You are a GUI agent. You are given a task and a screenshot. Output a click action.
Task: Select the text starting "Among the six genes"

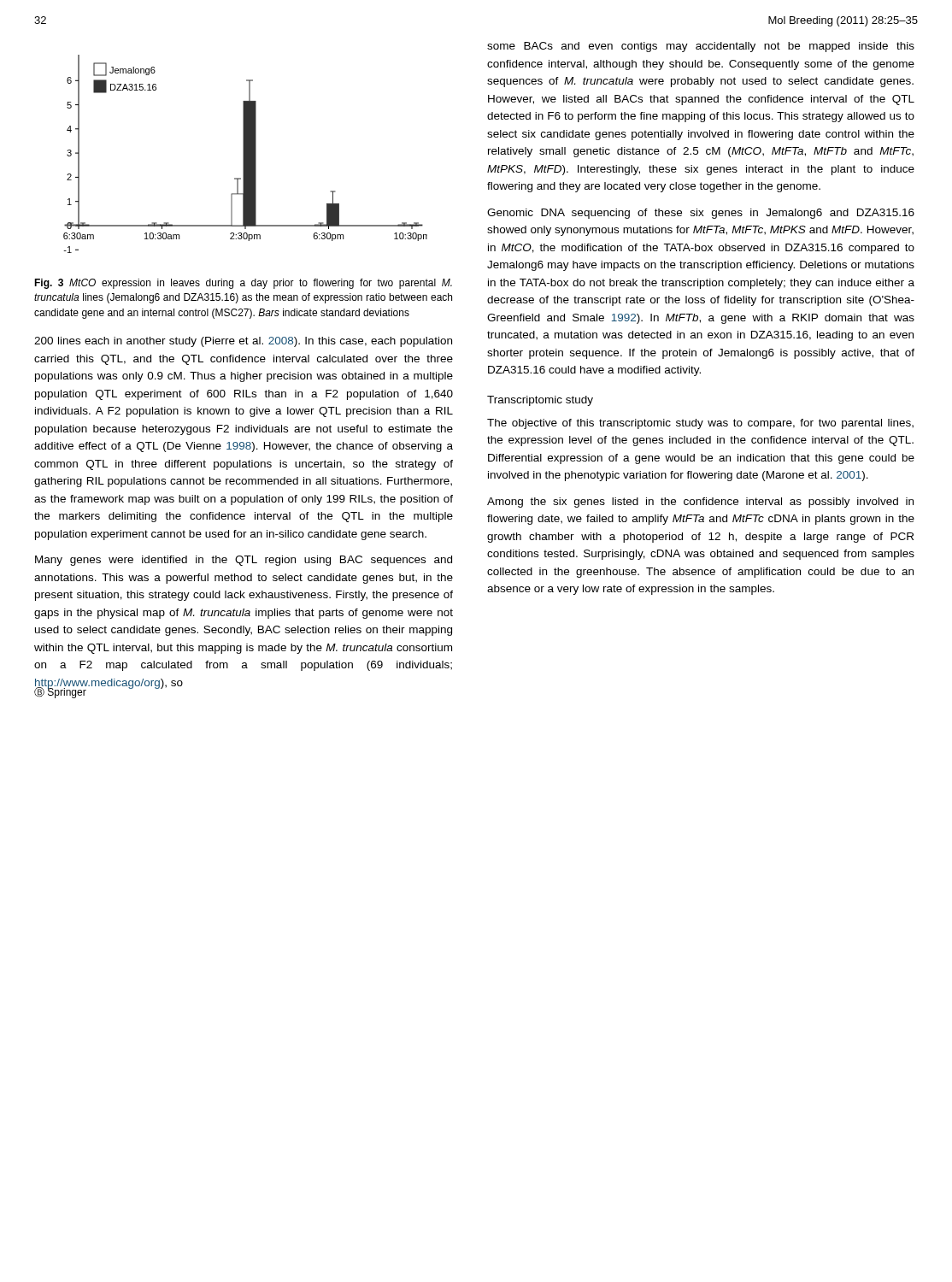point(701,545)
